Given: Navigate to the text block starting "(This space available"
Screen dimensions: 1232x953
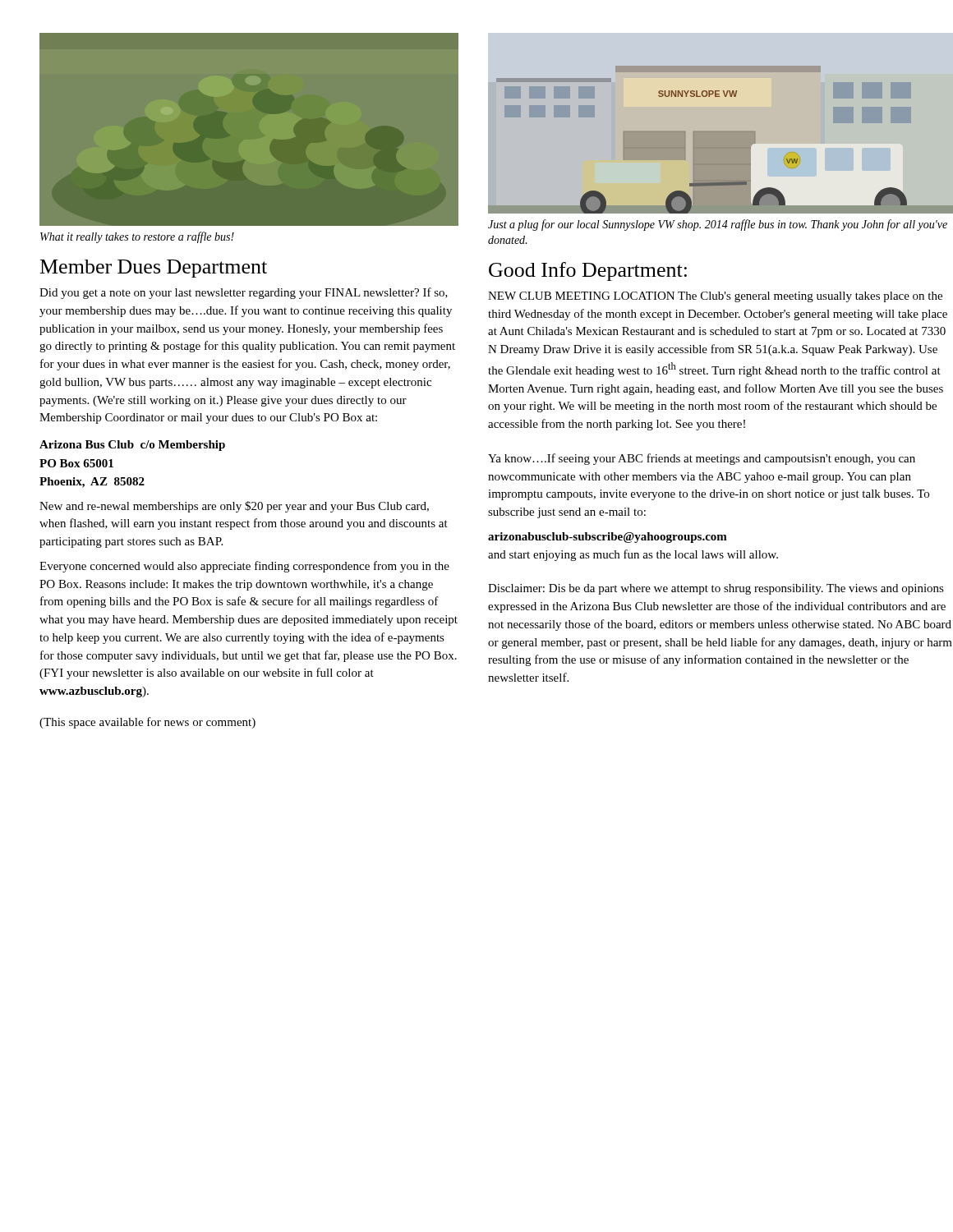Looking at the screenshot, I should [148, 722].
